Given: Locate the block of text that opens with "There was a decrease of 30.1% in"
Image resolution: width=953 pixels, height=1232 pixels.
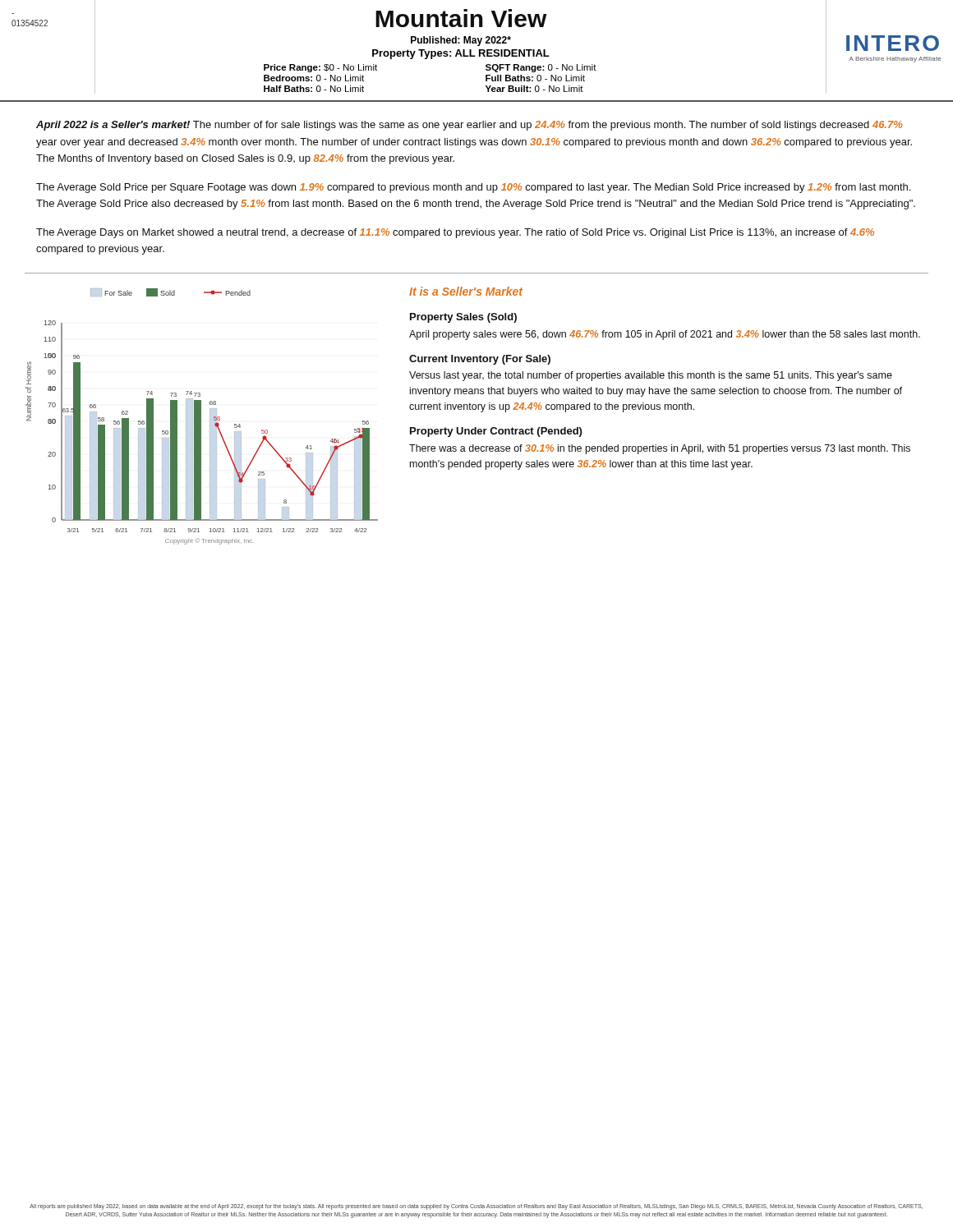Looking at the screenshot, I should pos(660,456).
